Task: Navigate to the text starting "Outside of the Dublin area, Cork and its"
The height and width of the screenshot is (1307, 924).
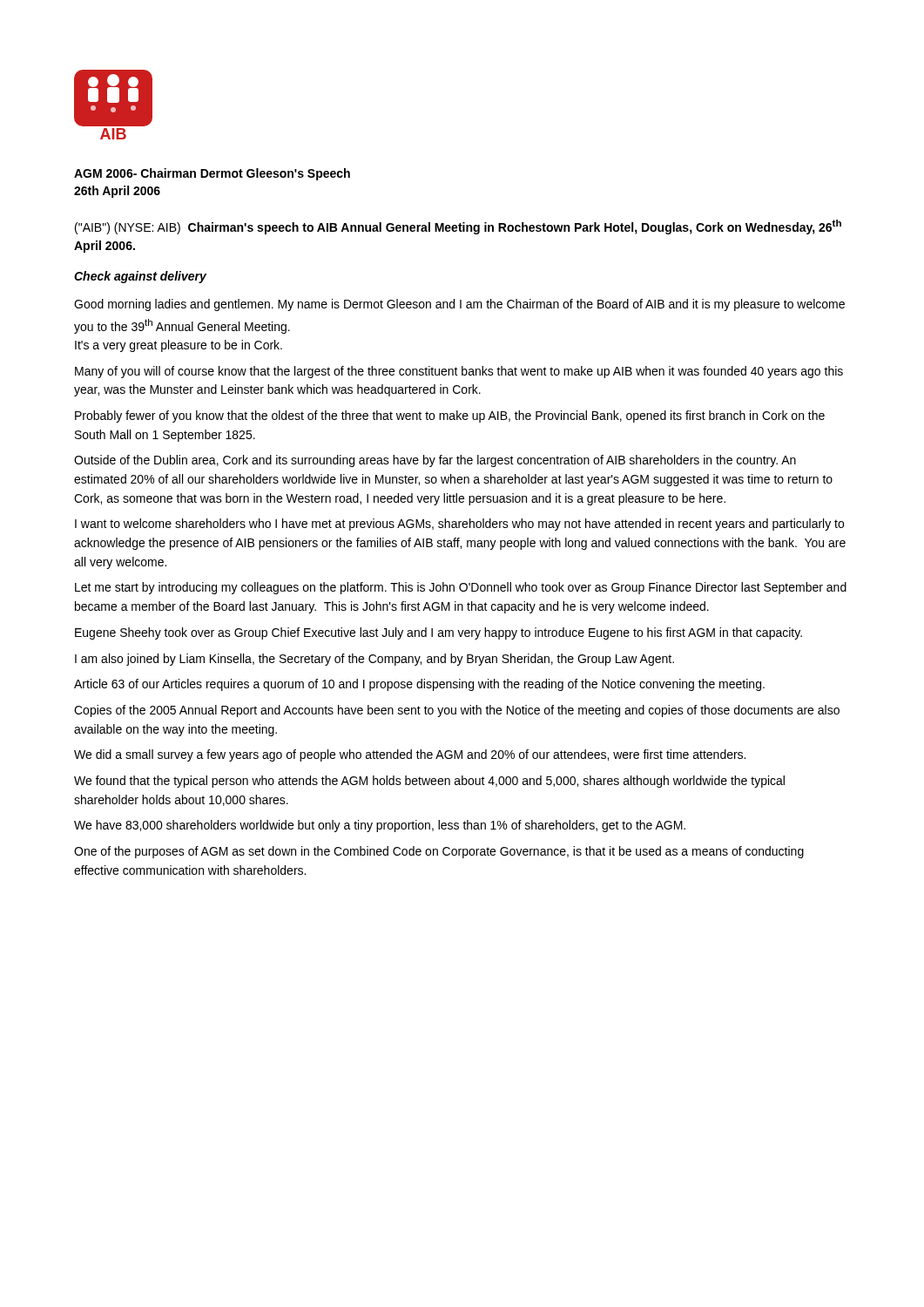Action: click(x=453, y=479)
